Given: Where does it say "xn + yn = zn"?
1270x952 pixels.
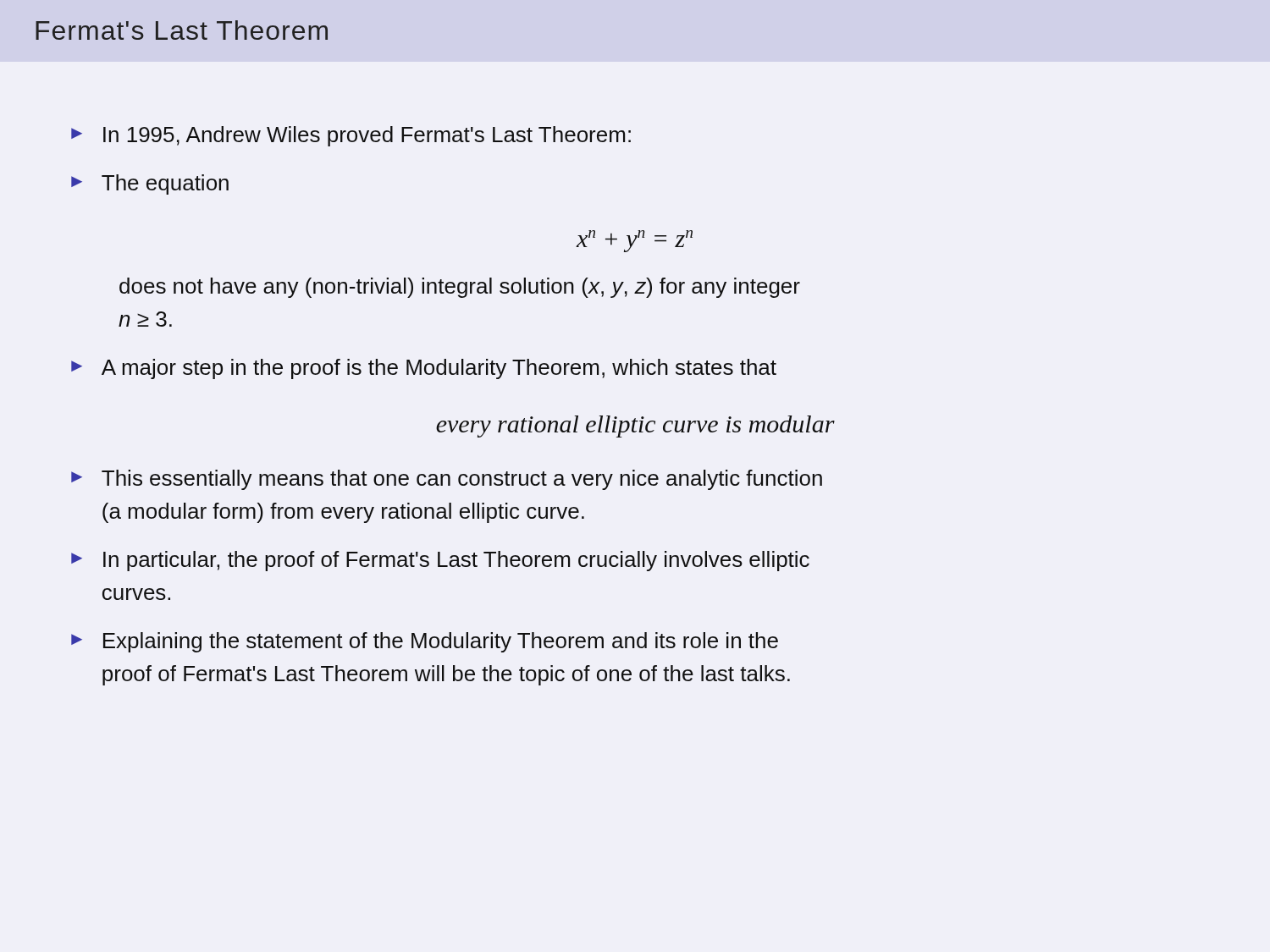Looking at the screenshot, I should pos(635,238).
